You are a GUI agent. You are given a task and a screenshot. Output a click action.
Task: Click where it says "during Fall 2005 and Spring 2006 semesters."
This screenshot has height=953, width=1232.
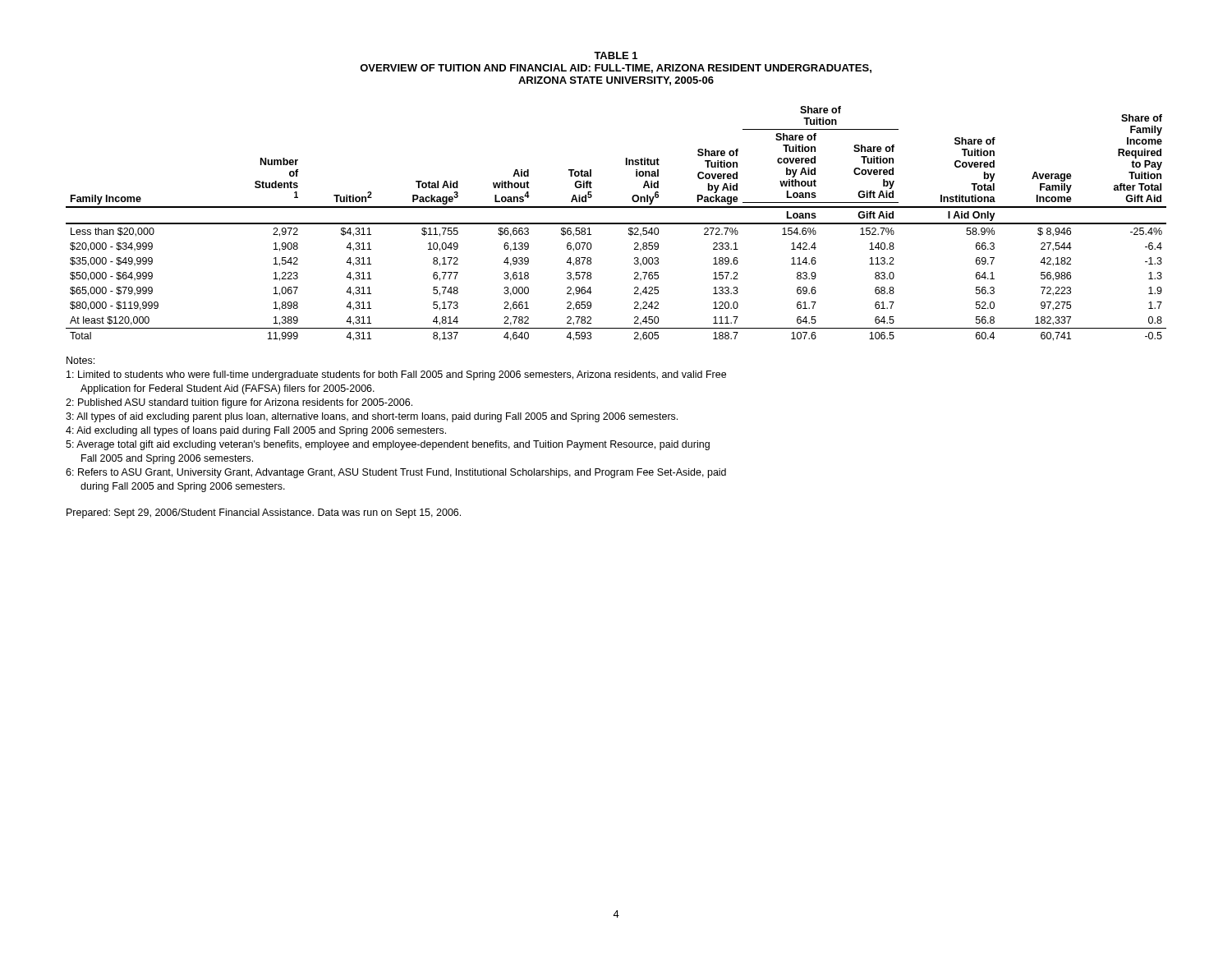pyautogui.click(x=183, y=486)
